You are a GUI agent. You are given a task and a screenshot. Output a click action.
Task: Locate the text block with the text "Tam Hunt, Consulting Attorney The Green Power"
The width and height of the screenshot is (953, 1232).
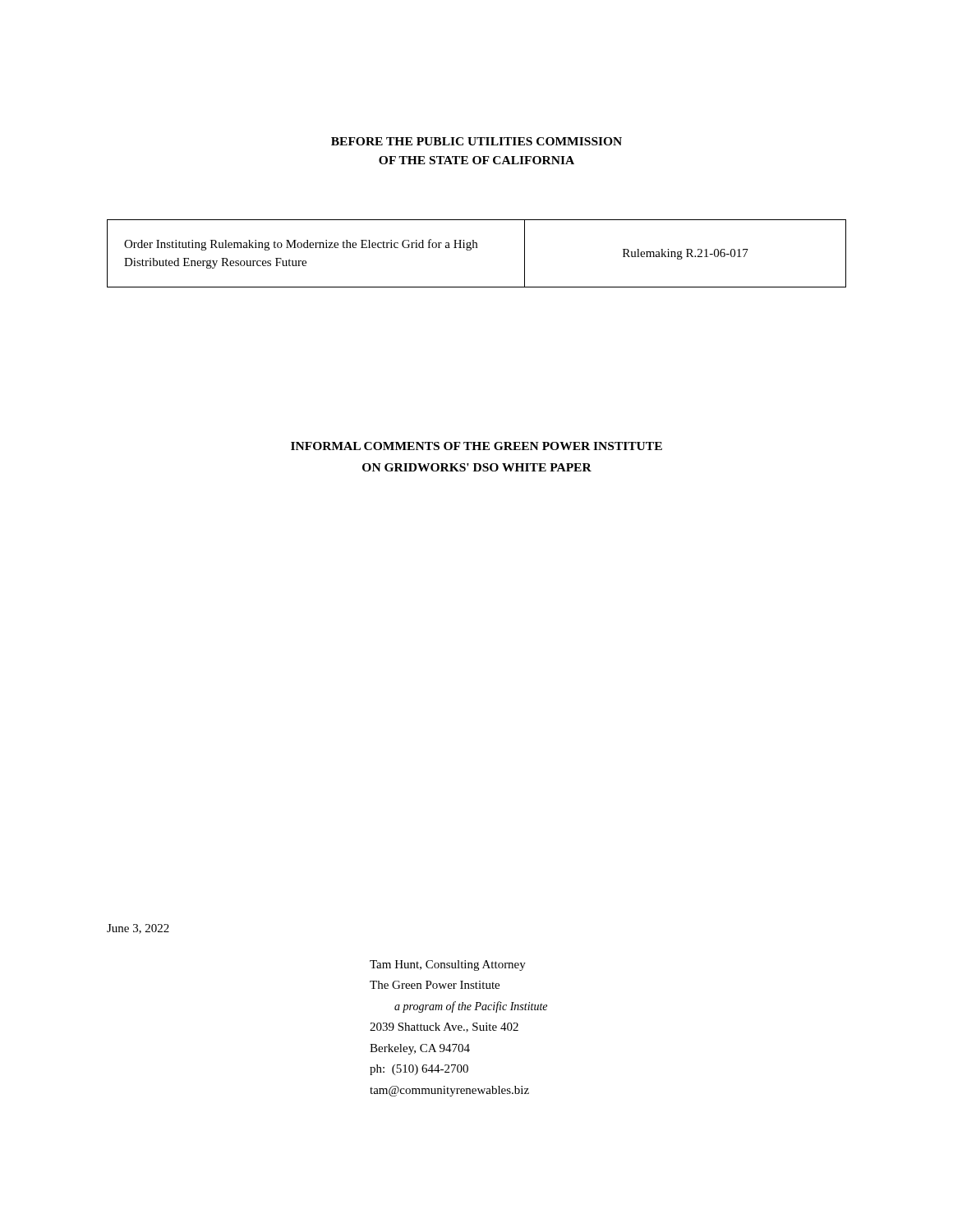click(x=459, y=1027)
